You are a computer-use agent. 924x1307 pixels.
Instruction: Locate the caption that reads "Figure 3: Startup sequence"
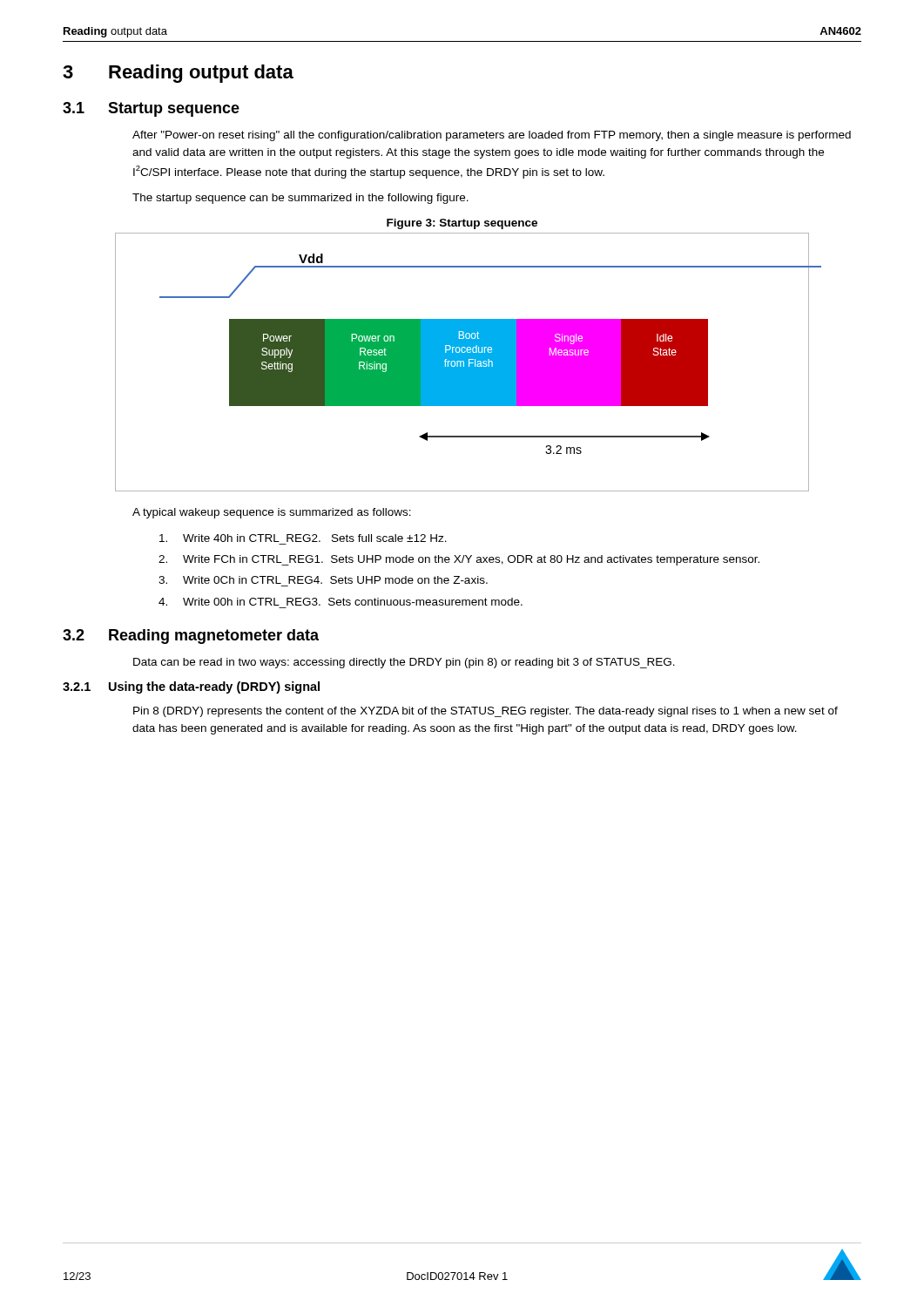(x=462, y=222)
